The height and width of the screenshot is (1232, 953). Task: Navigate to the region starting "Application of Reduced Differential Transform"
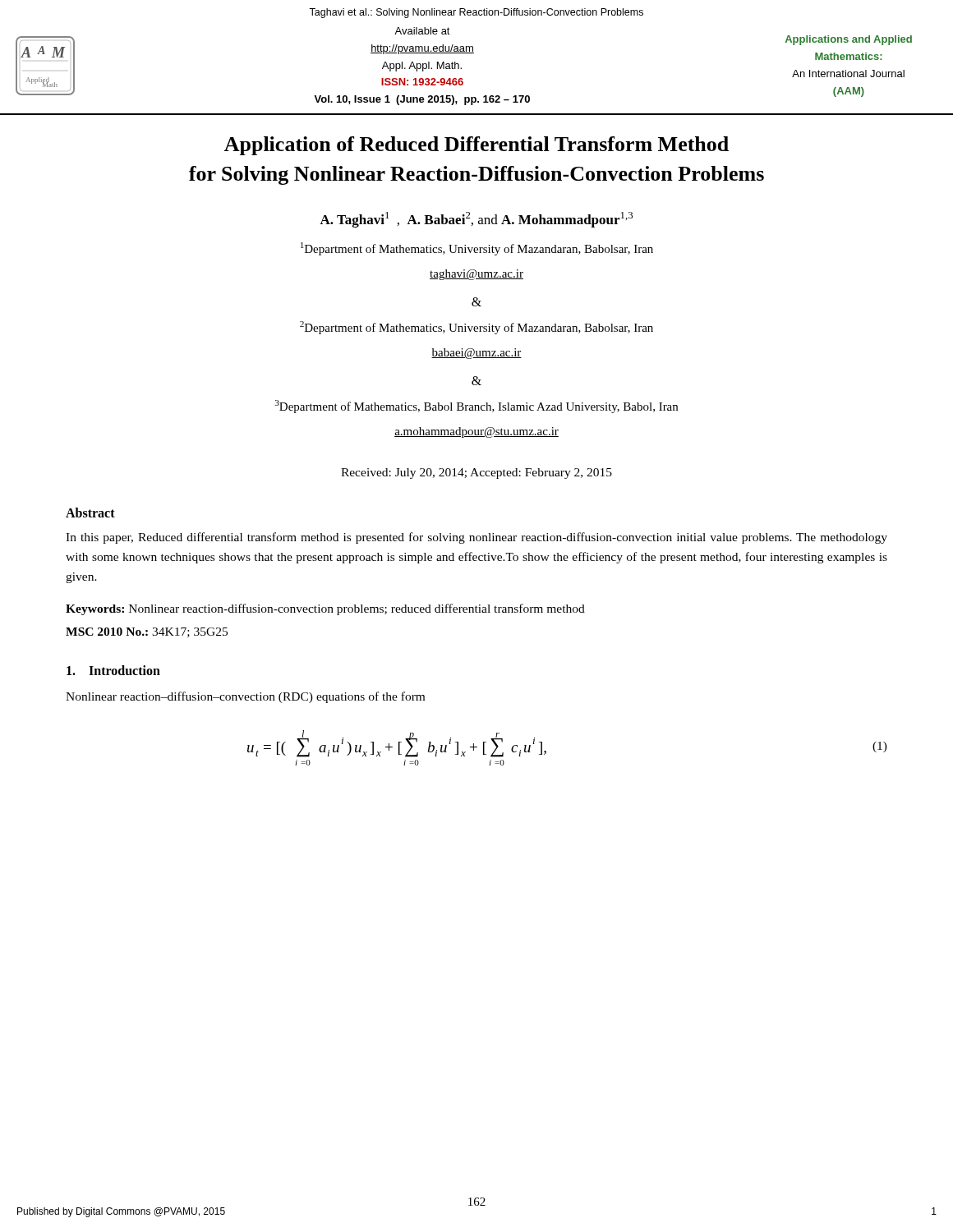pyautogui.click(x=476, y=159)
